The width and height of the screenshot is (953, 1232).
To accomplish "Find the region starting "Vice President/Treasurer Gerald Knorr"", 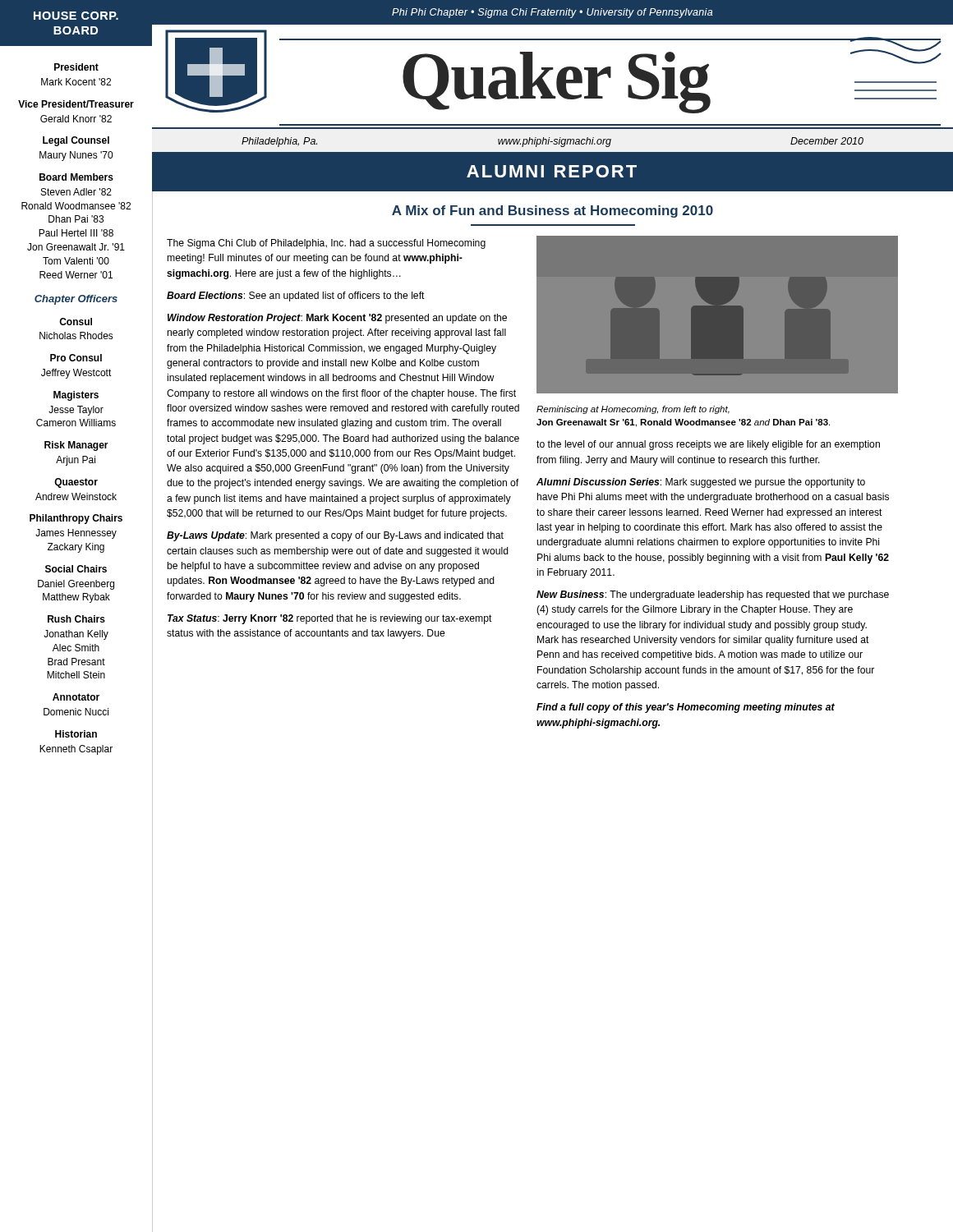I will click(x=76, y=112).
